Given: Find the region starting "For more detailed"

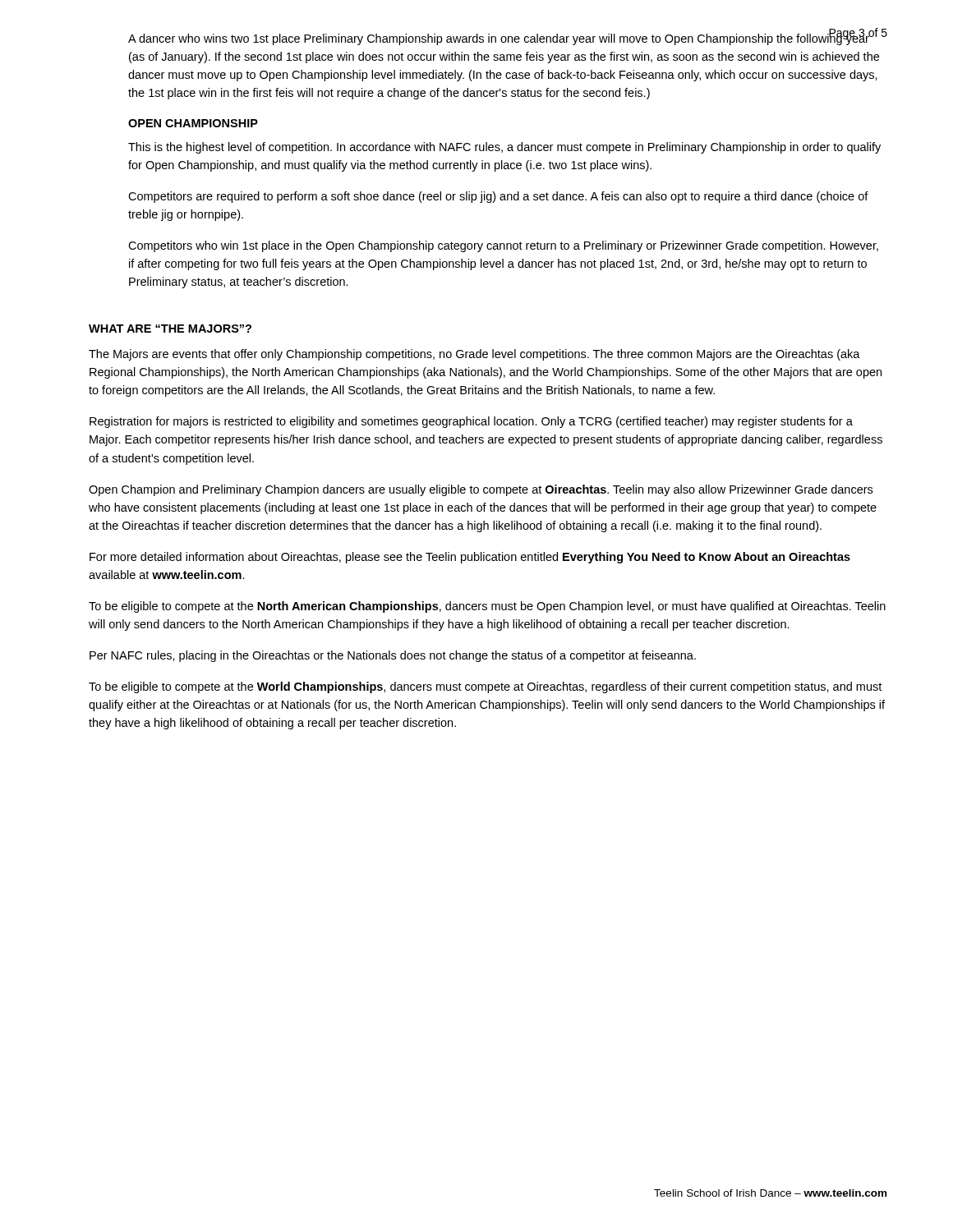Looking at the screenshot, I should pos(470,566).
